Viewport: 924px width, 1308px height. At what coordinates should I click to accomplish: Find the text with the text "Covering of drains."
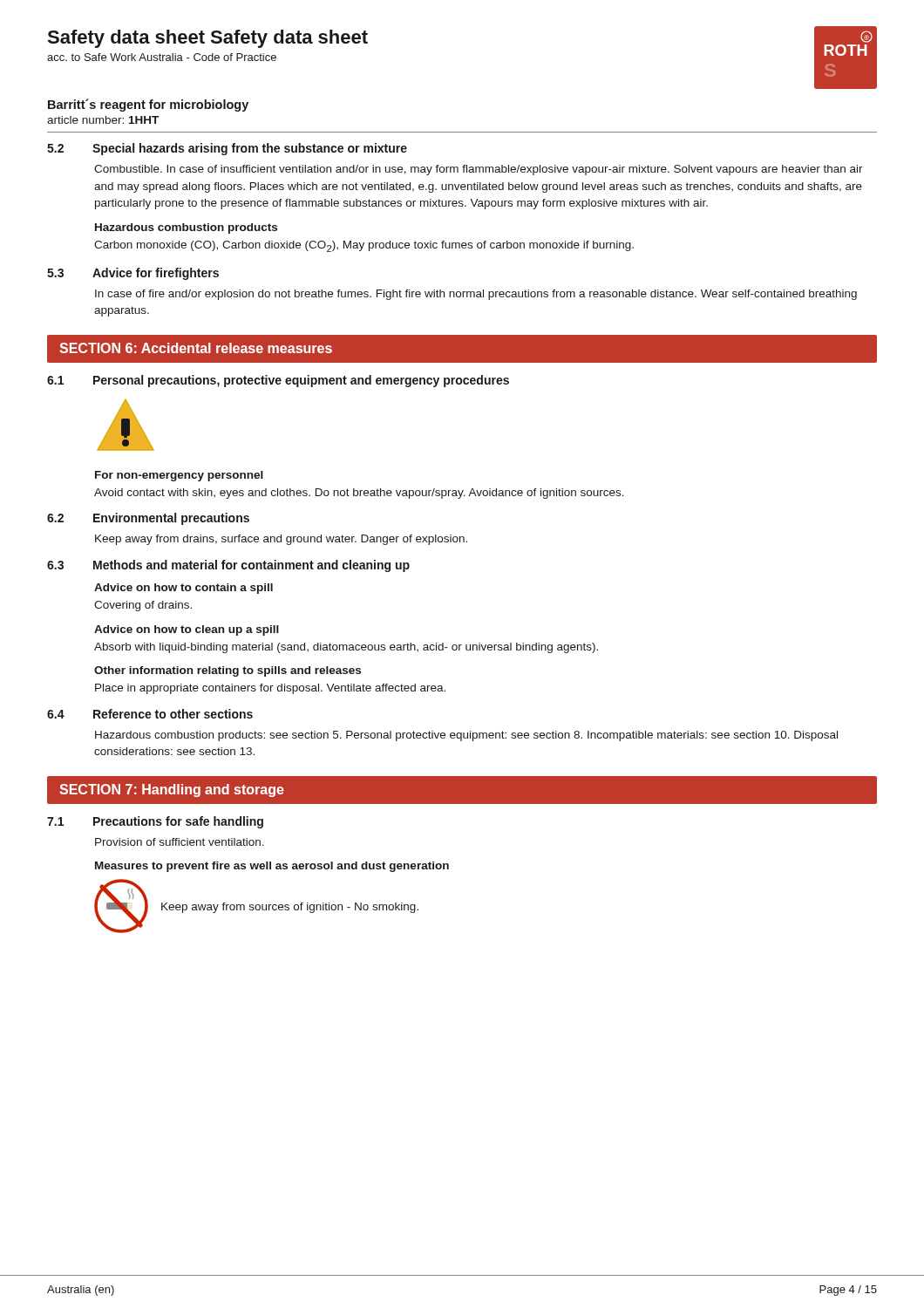(x=144, y=605)
